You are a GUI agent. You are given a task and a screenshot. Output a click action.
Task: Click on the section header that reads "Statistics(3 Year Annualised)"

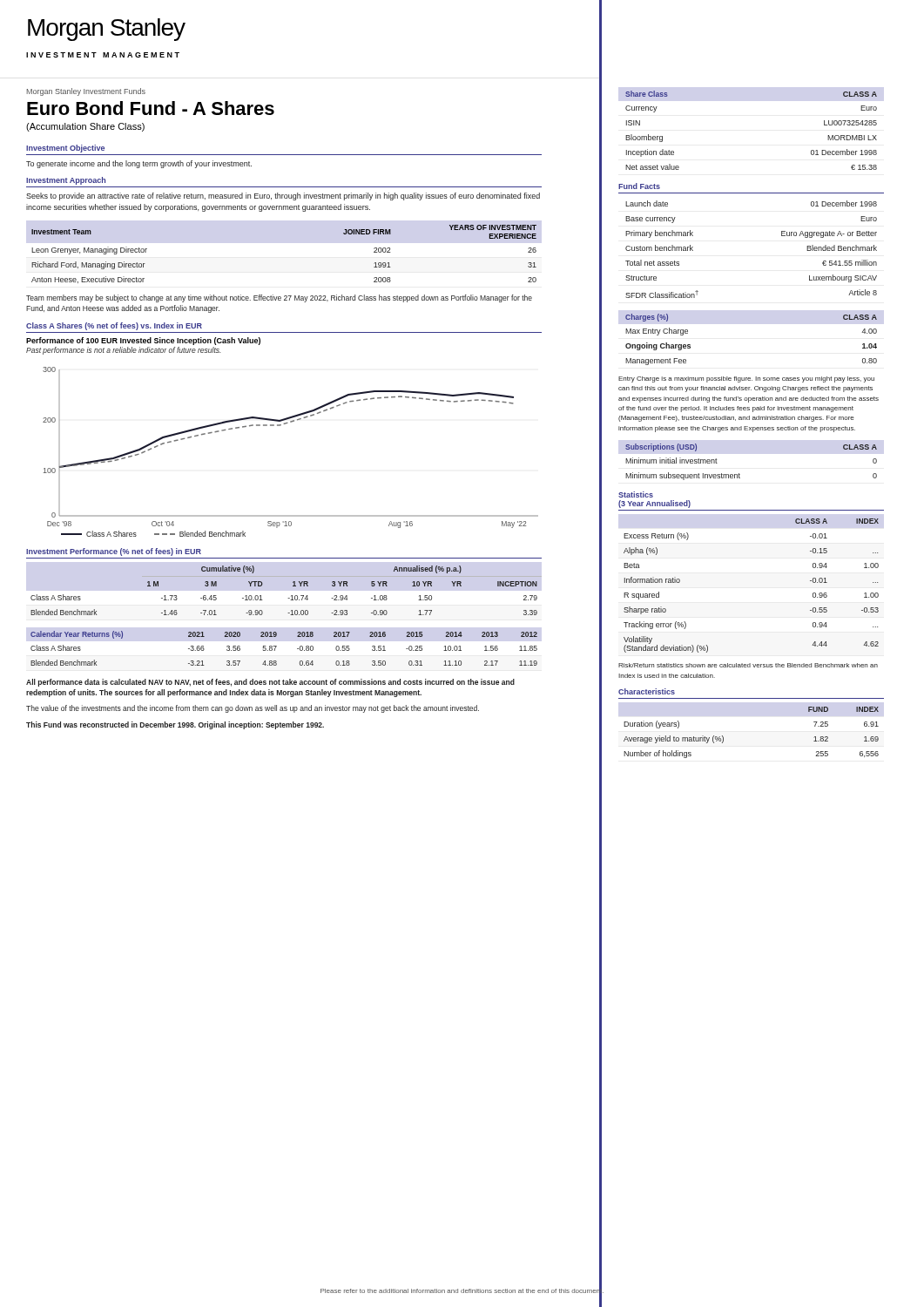coord(654,499)
